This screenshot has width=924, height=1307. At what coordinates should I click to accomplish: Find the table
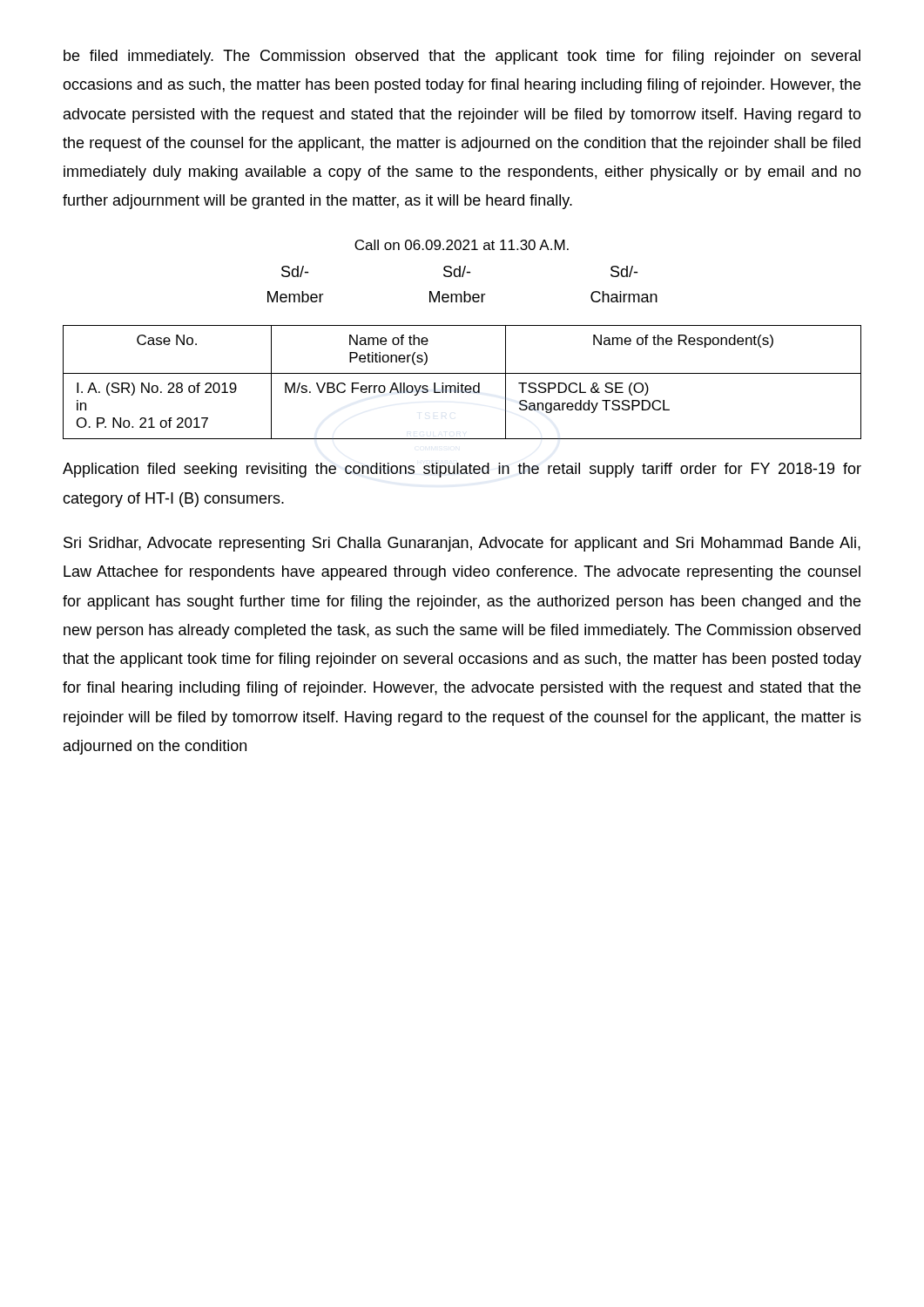coord(462,382)
